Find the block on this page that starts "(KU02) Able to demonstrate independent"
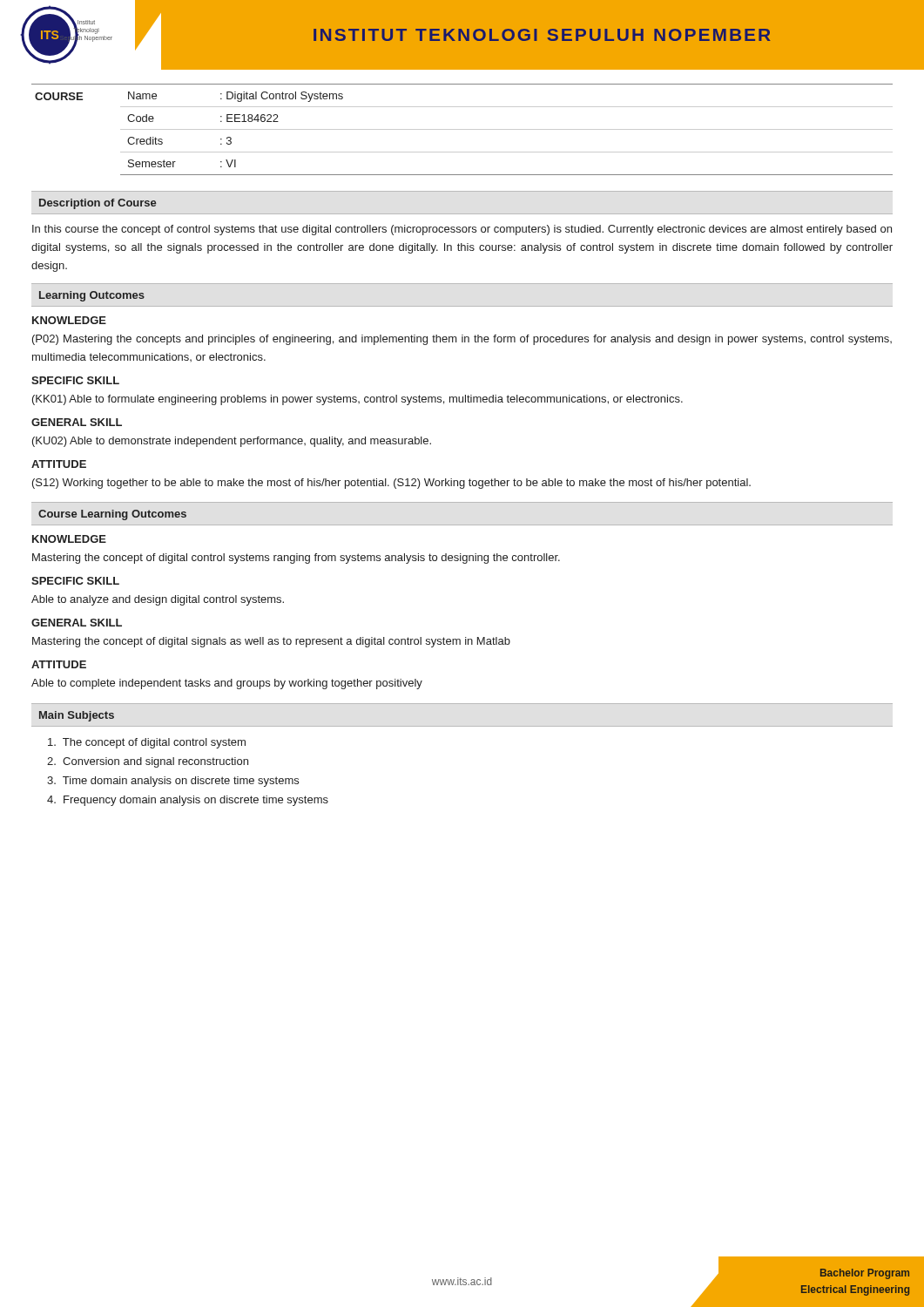 pos(232,440)
